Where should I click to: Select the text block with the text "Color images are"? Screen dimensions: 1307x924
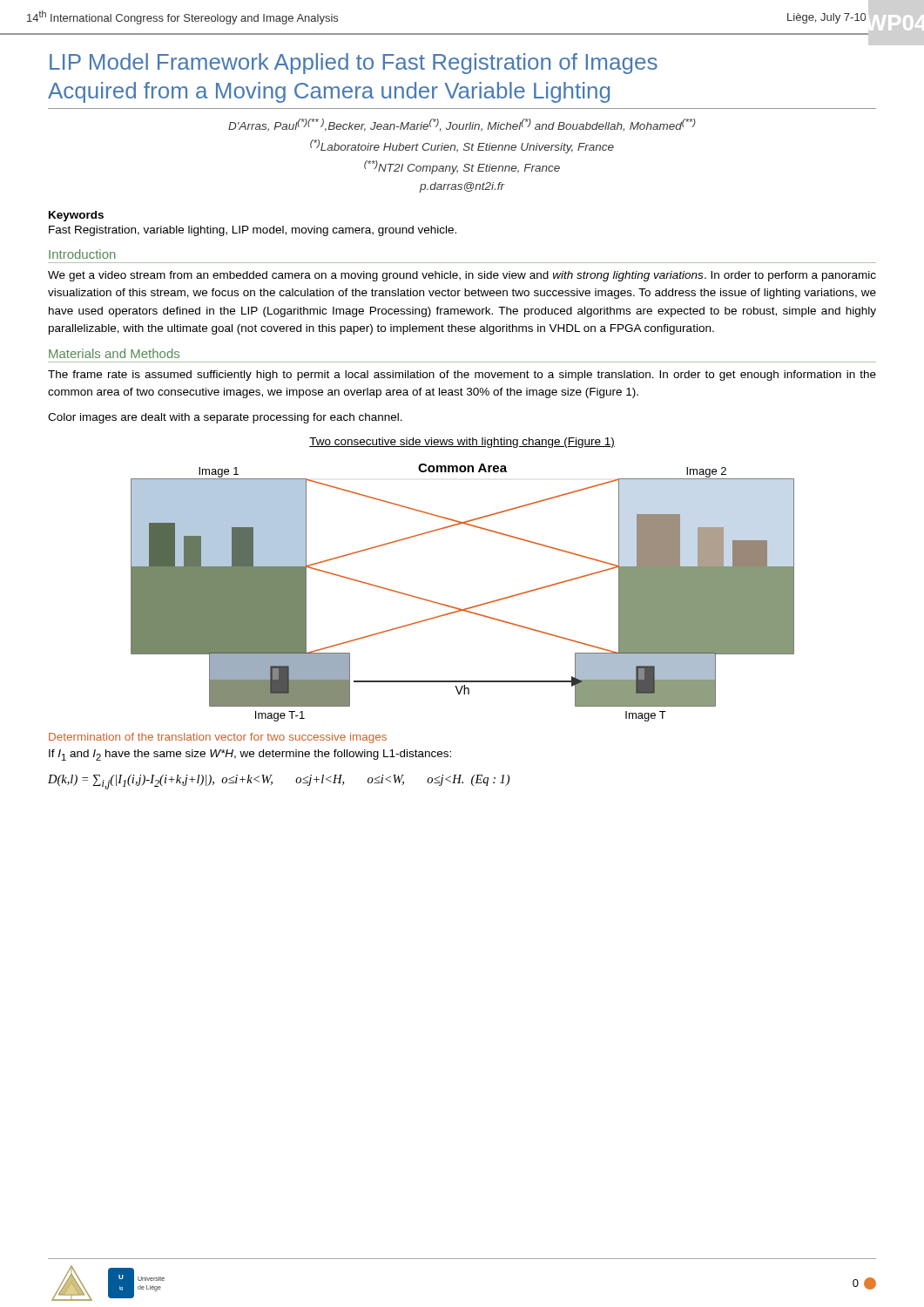tap(225, 417)
